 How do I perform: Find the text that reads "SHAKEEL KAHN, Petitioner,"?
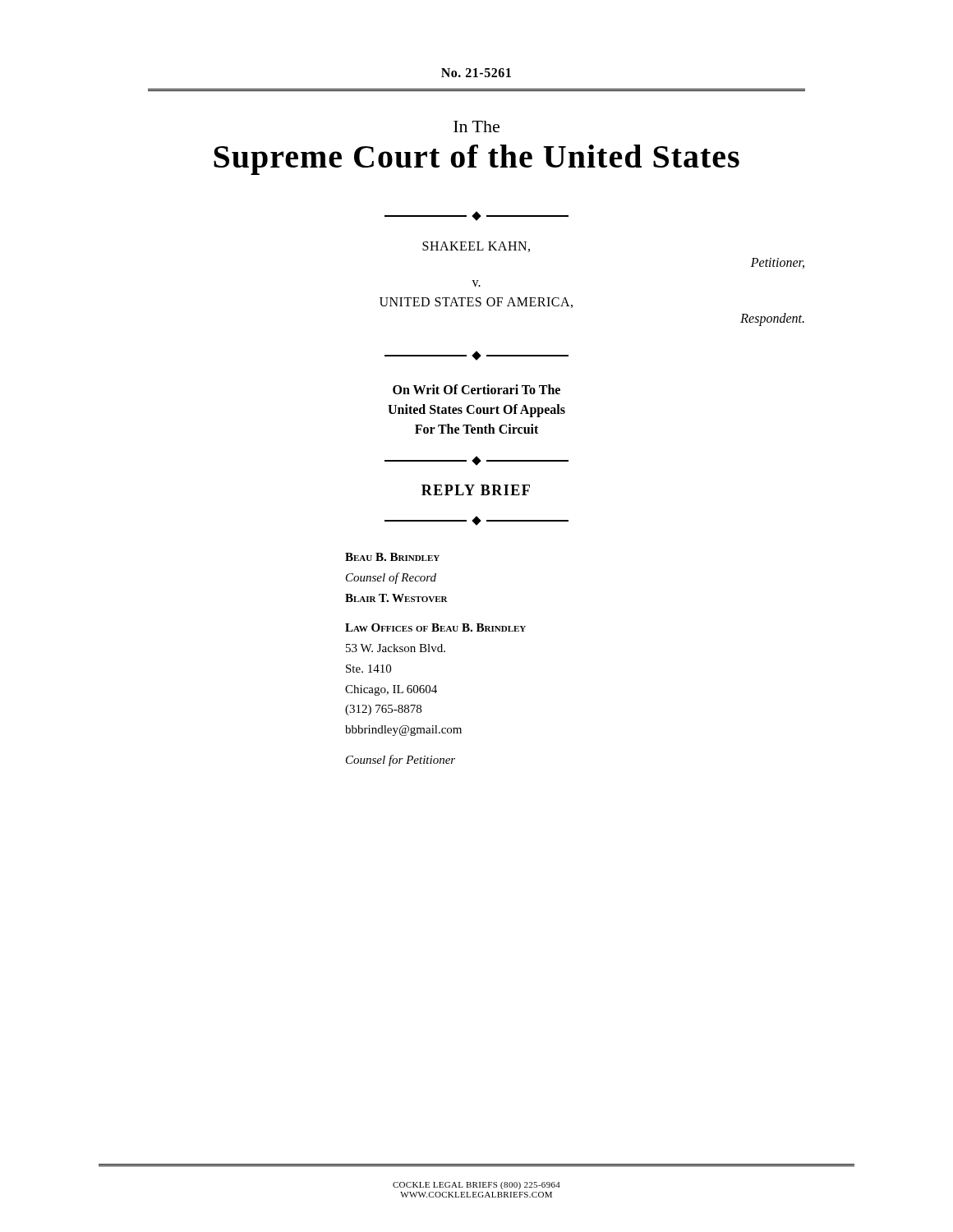pyautogui.click(x=476, y=255)
